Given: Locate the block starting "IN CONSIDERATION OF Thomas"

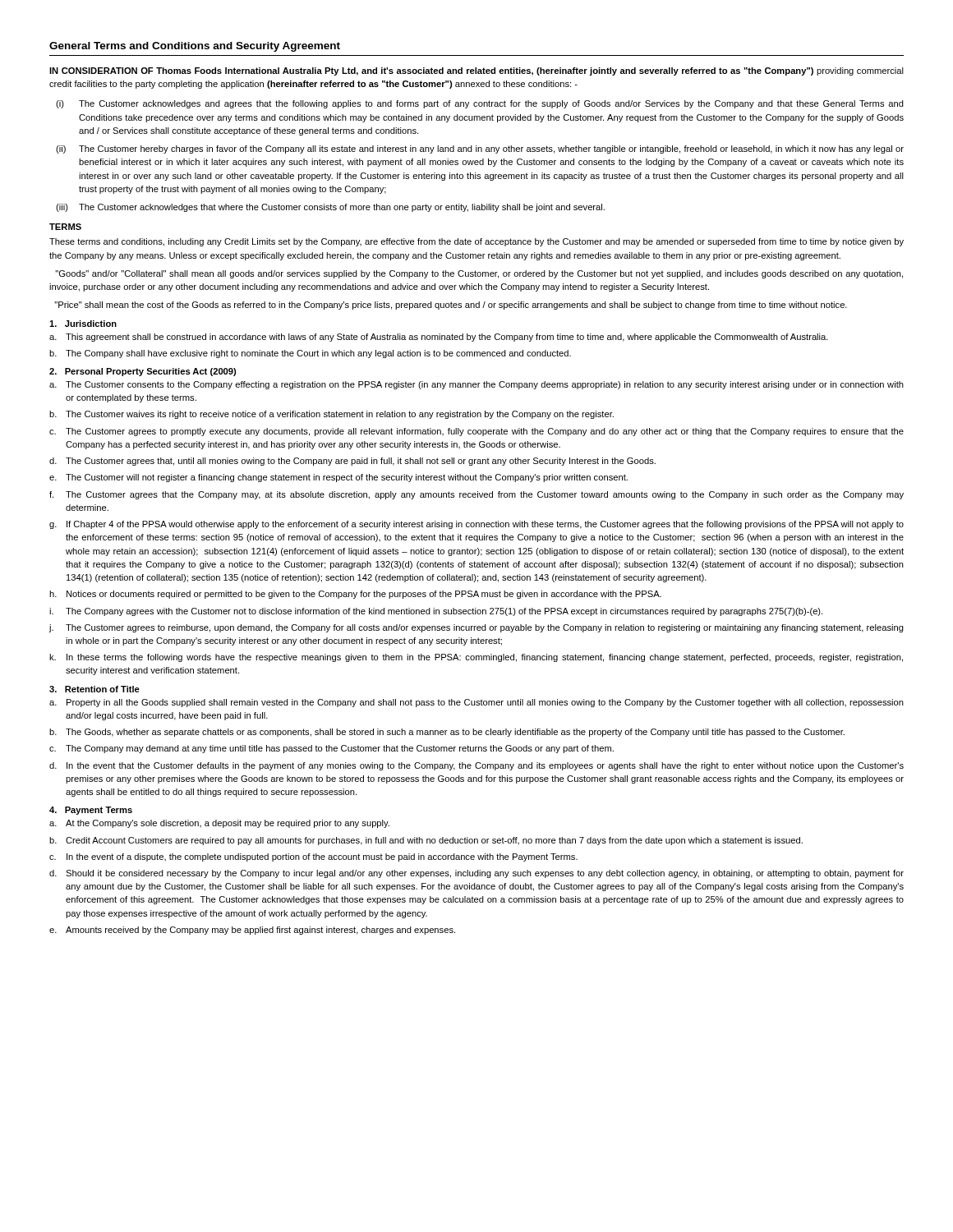Looking at the screenshot, I should point(476,77).
